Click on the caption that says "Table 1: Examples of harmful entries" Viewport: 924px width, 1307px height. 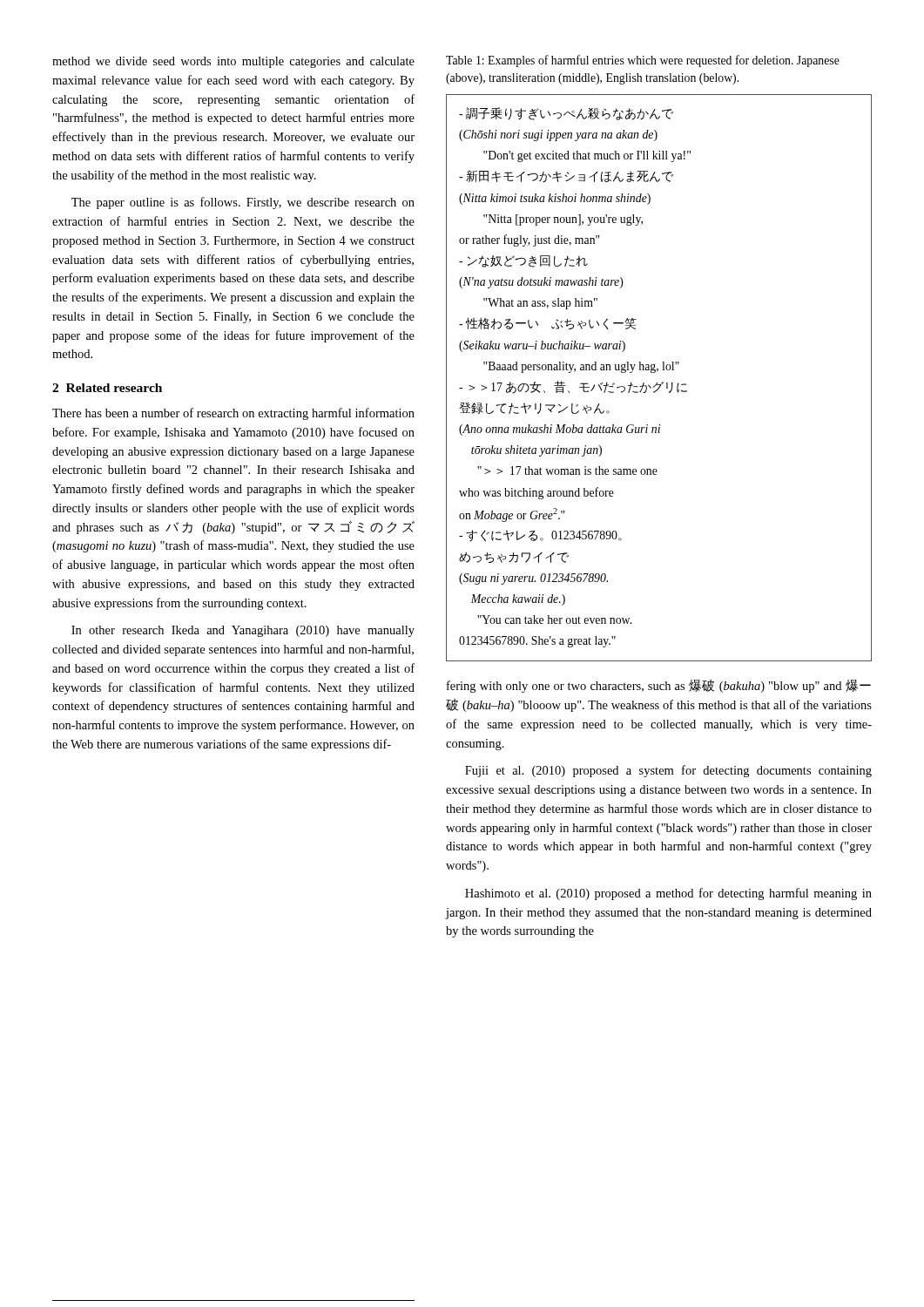pyautogui.click(x=643, y=69)
